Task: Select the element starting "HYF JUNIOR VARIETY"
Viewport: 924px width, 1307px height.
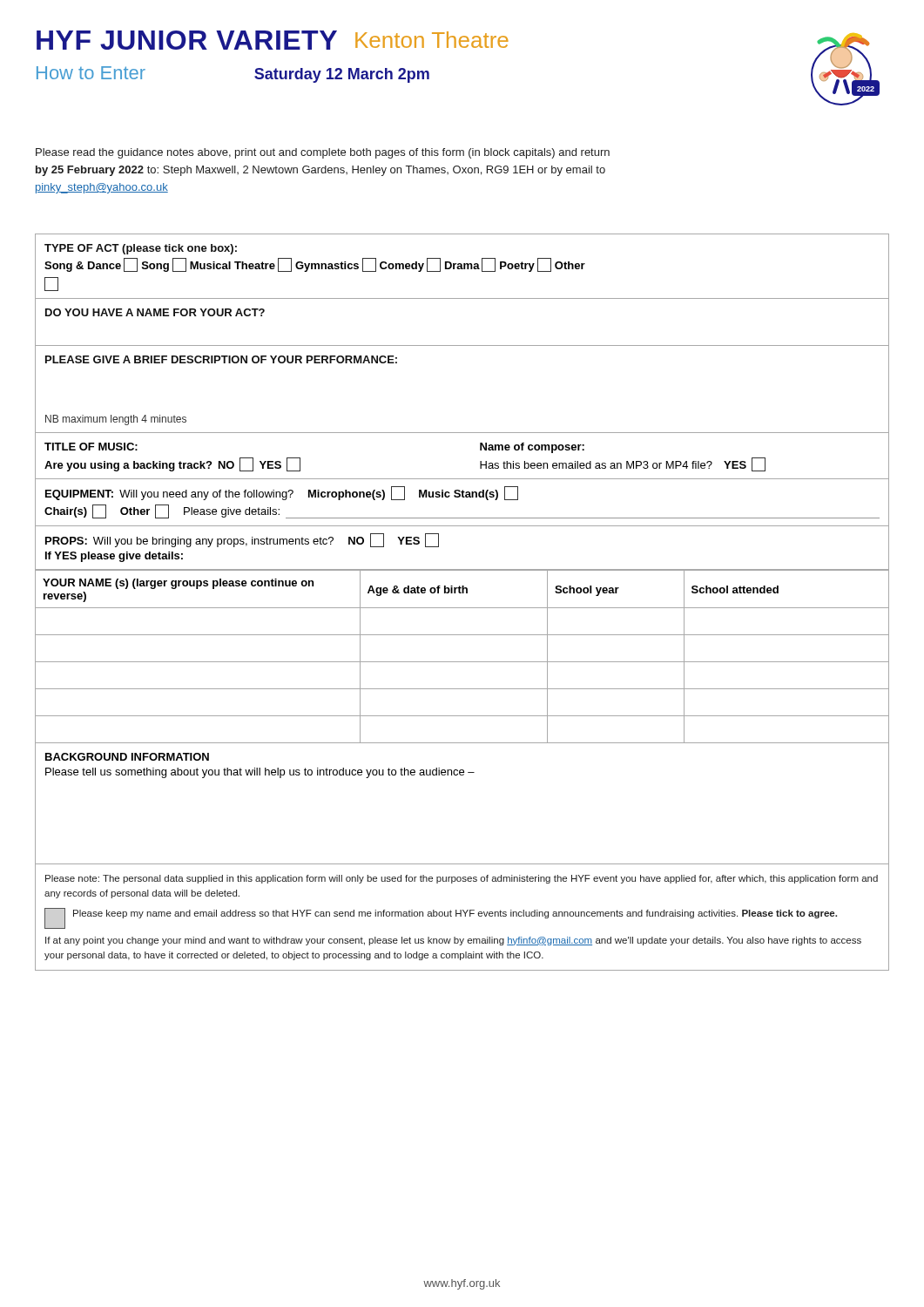Action: pyautogui.click(x=272, y=41)
